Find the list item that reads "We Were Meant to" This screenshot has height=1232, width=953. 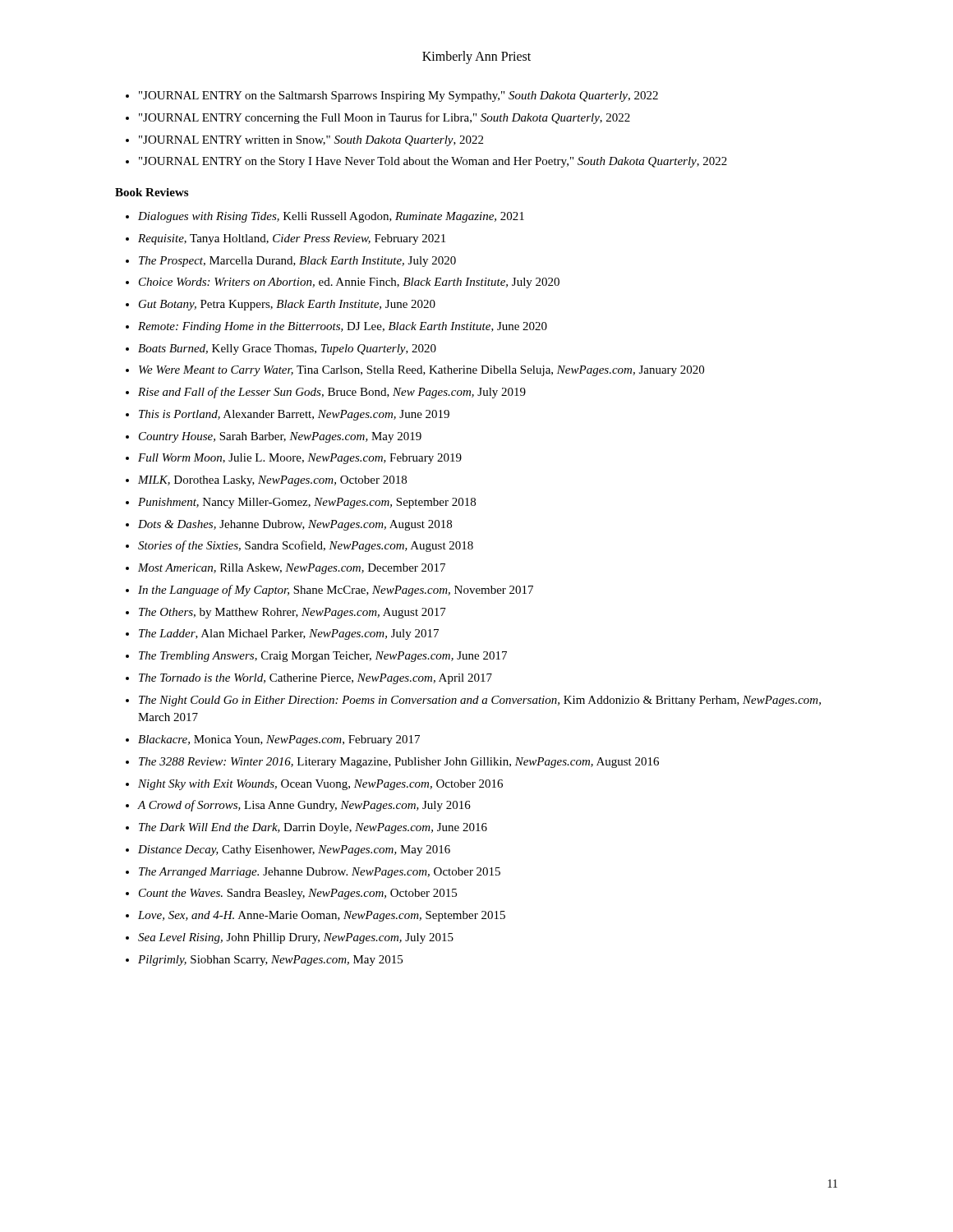click(421, 370)
